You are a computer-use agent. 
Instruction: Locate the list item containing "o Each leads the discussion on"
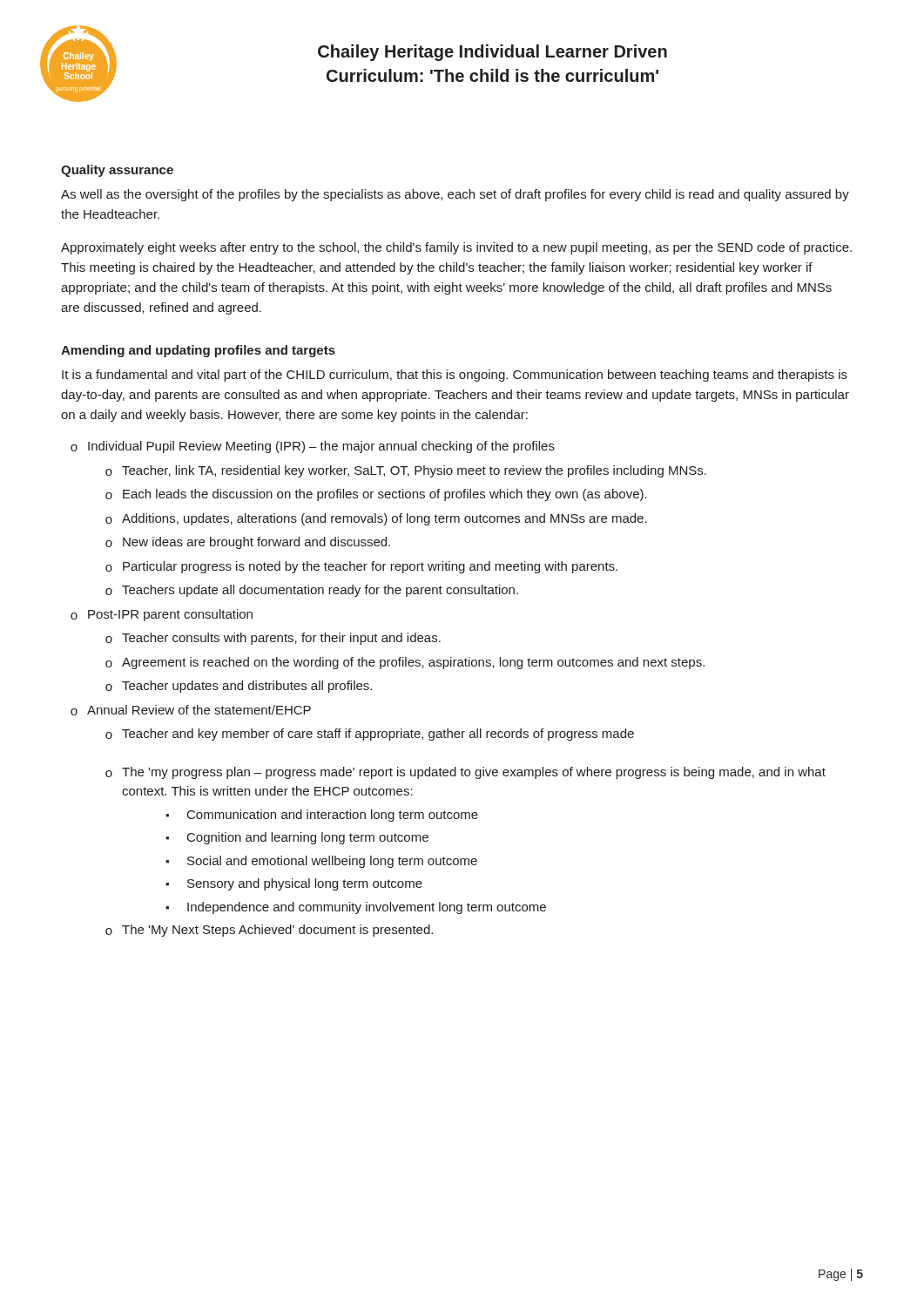click(372, 495)
